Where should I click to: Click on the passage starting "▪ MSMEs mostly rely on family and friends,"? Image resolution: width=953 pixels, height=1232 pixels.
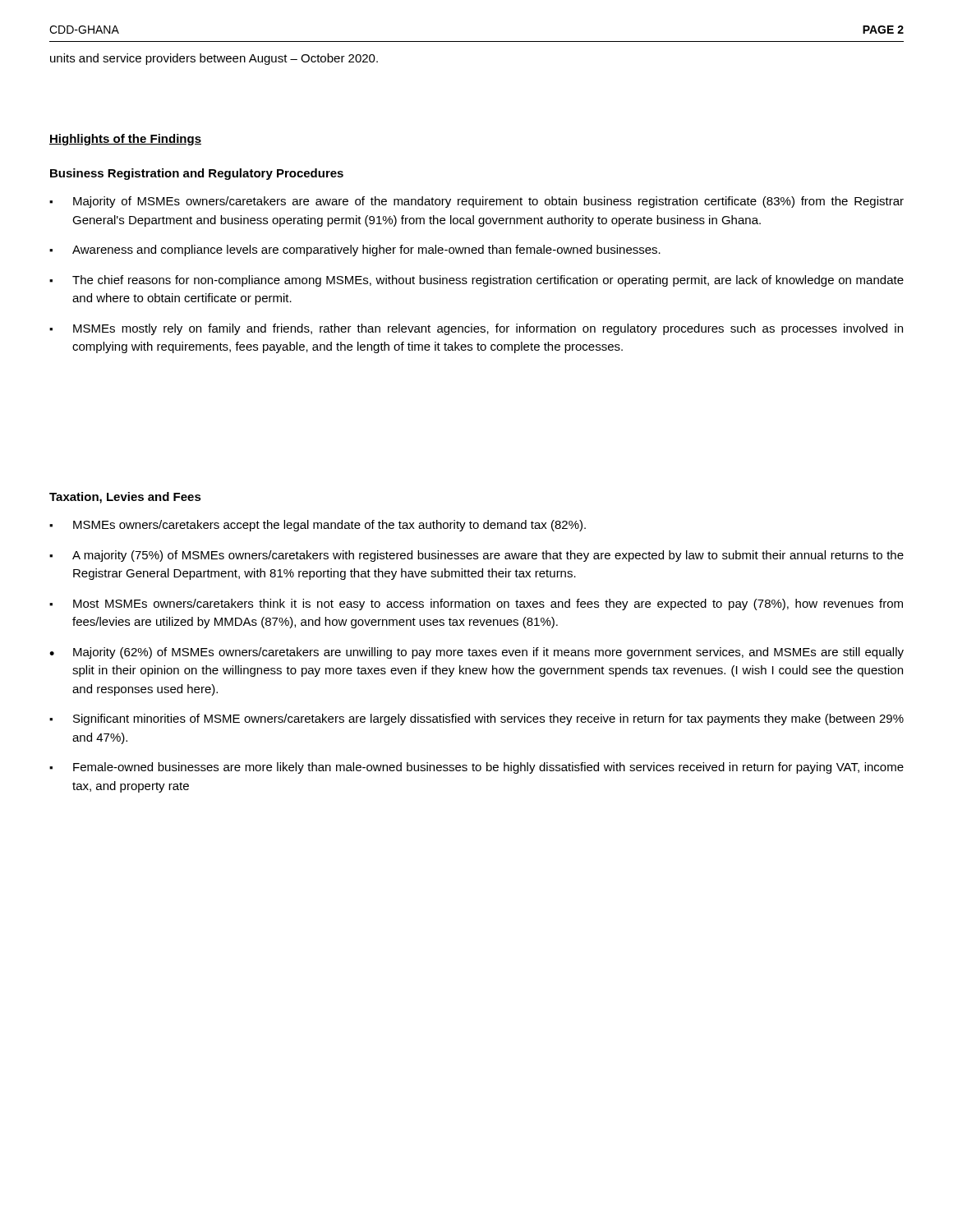[476, 338]
